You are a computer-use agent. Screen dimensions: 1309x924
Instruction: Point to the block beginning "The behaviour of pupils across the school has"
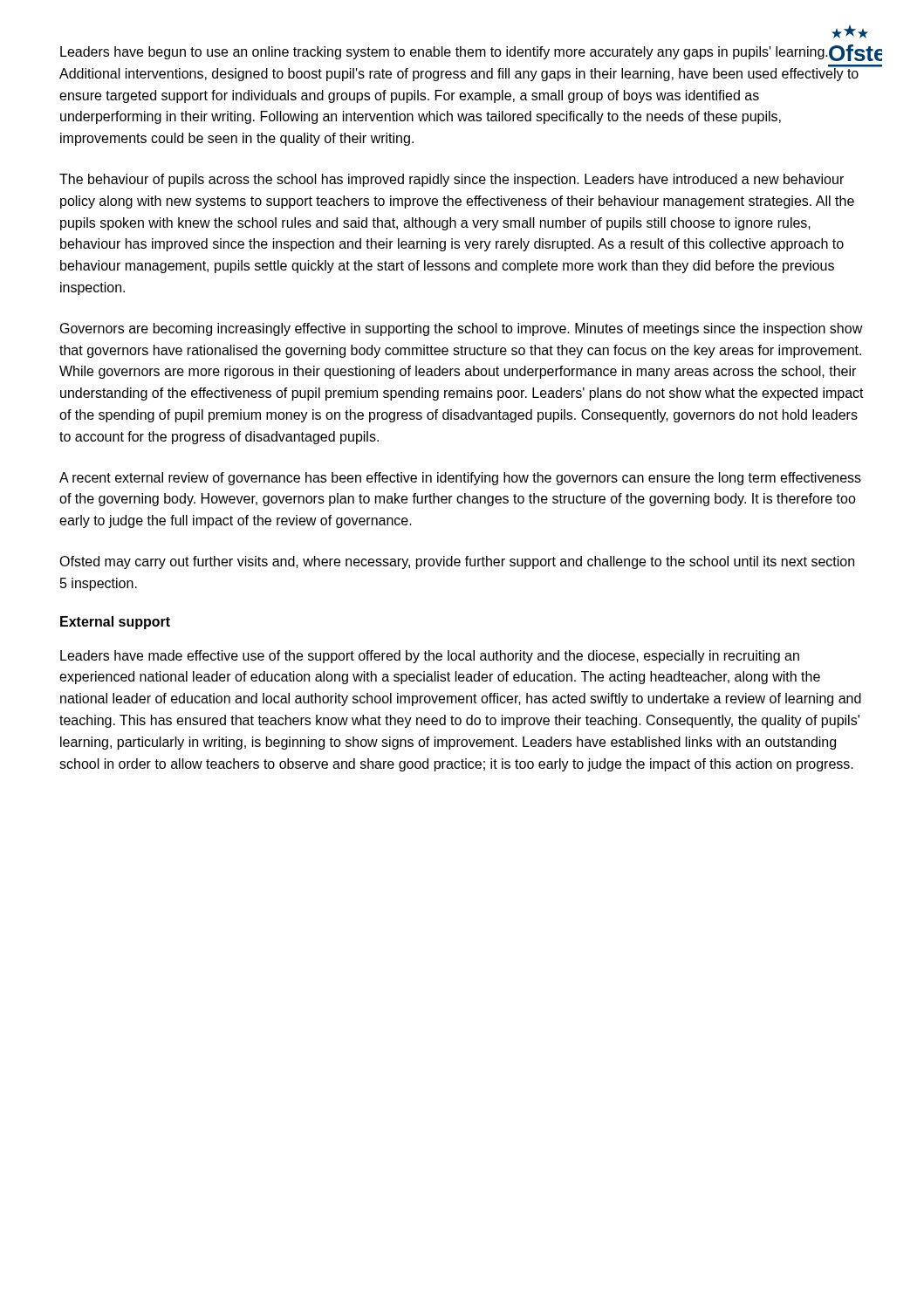point(462,234)
